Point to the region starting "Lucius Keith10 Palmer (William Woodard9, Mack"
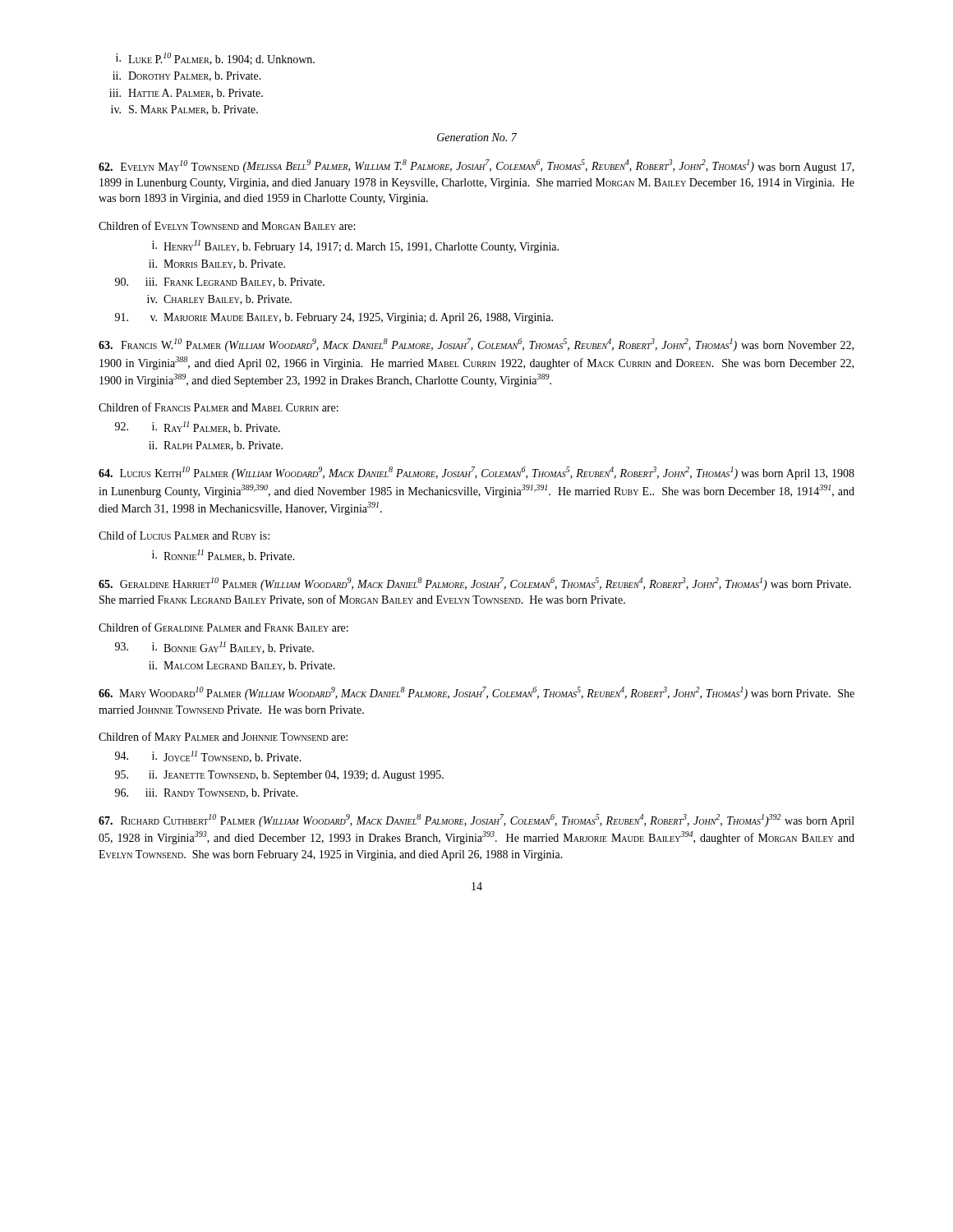The height and width of the screenshot is (1232, 953). [476, 490]
